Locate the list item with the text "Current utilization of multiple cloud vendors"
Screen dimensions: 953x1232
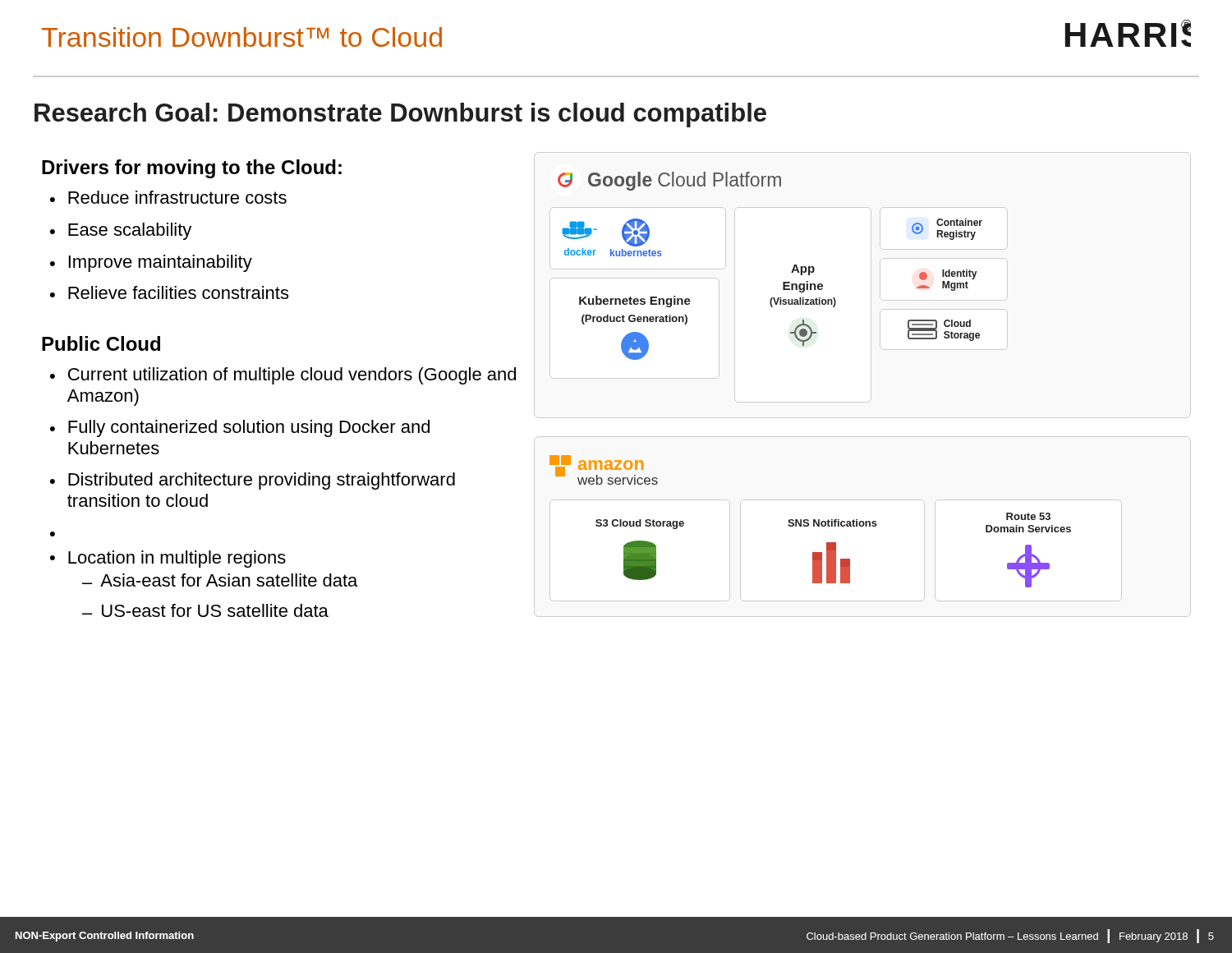[292, 385]
